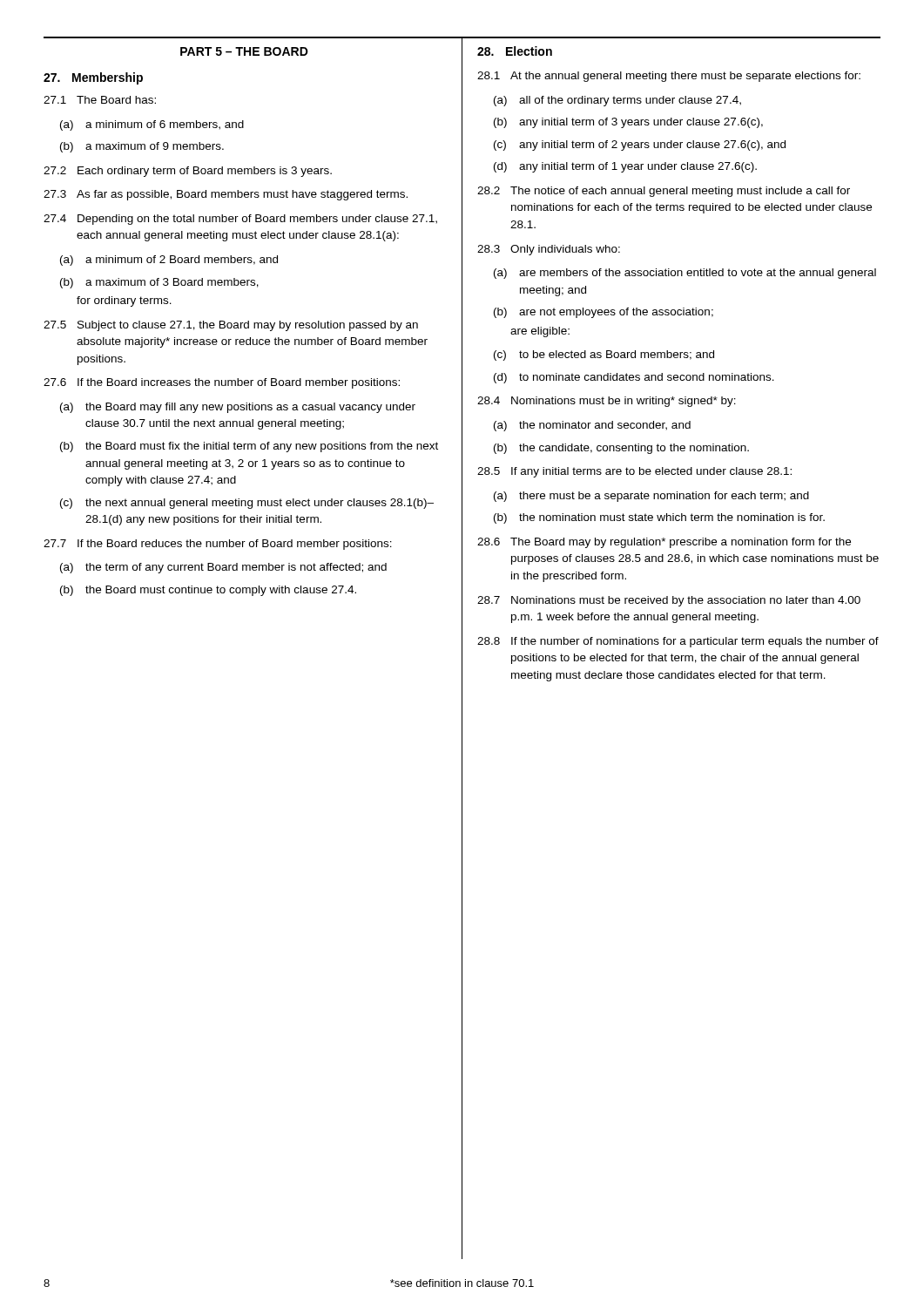Click on the passage starting "4 Nominations must be in writing* signed* by:"
This screenshot has width=924, height=1307.
(679, 401)
